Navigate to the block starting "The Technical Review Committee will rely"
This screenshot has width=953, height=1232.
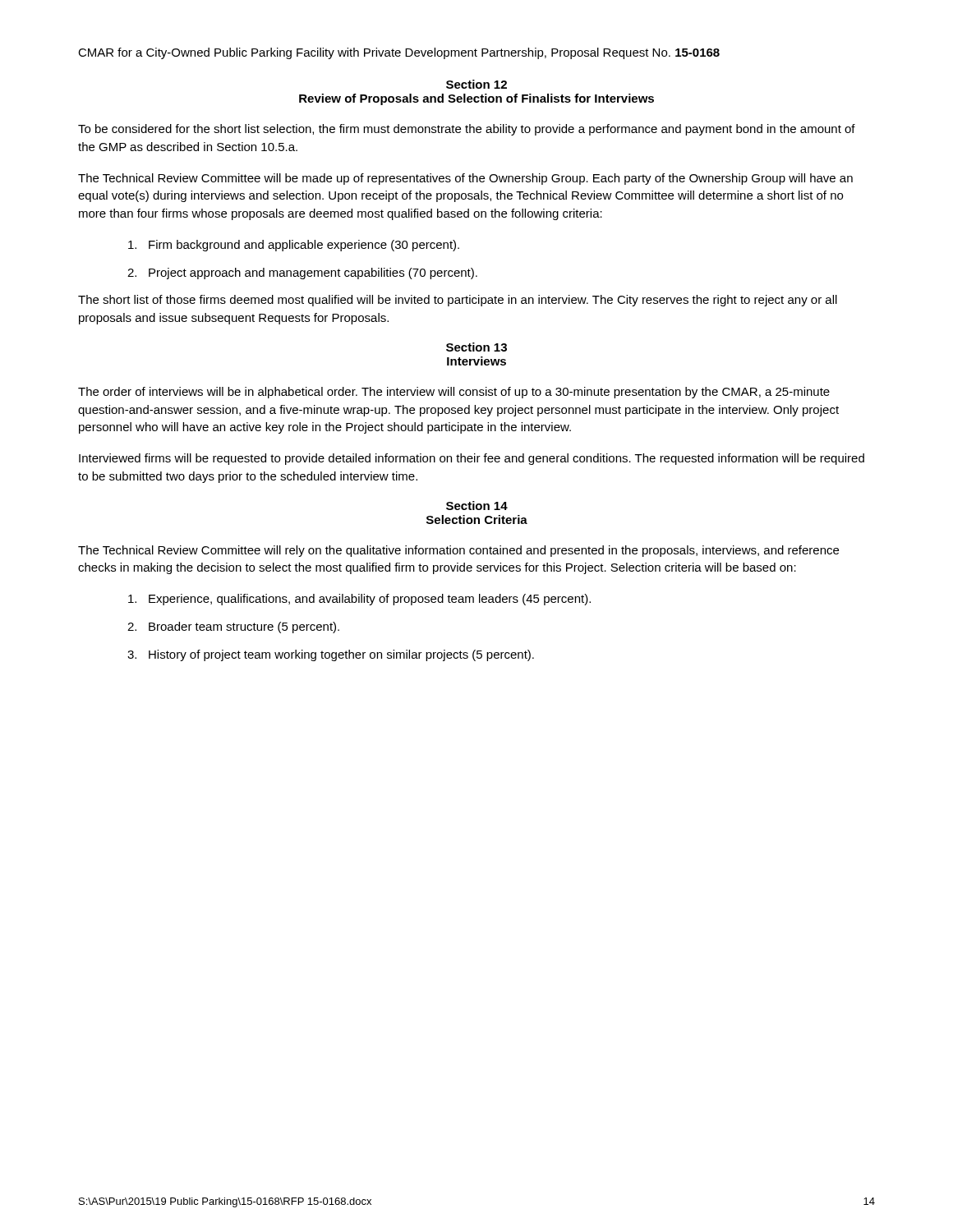pos(459,558)
